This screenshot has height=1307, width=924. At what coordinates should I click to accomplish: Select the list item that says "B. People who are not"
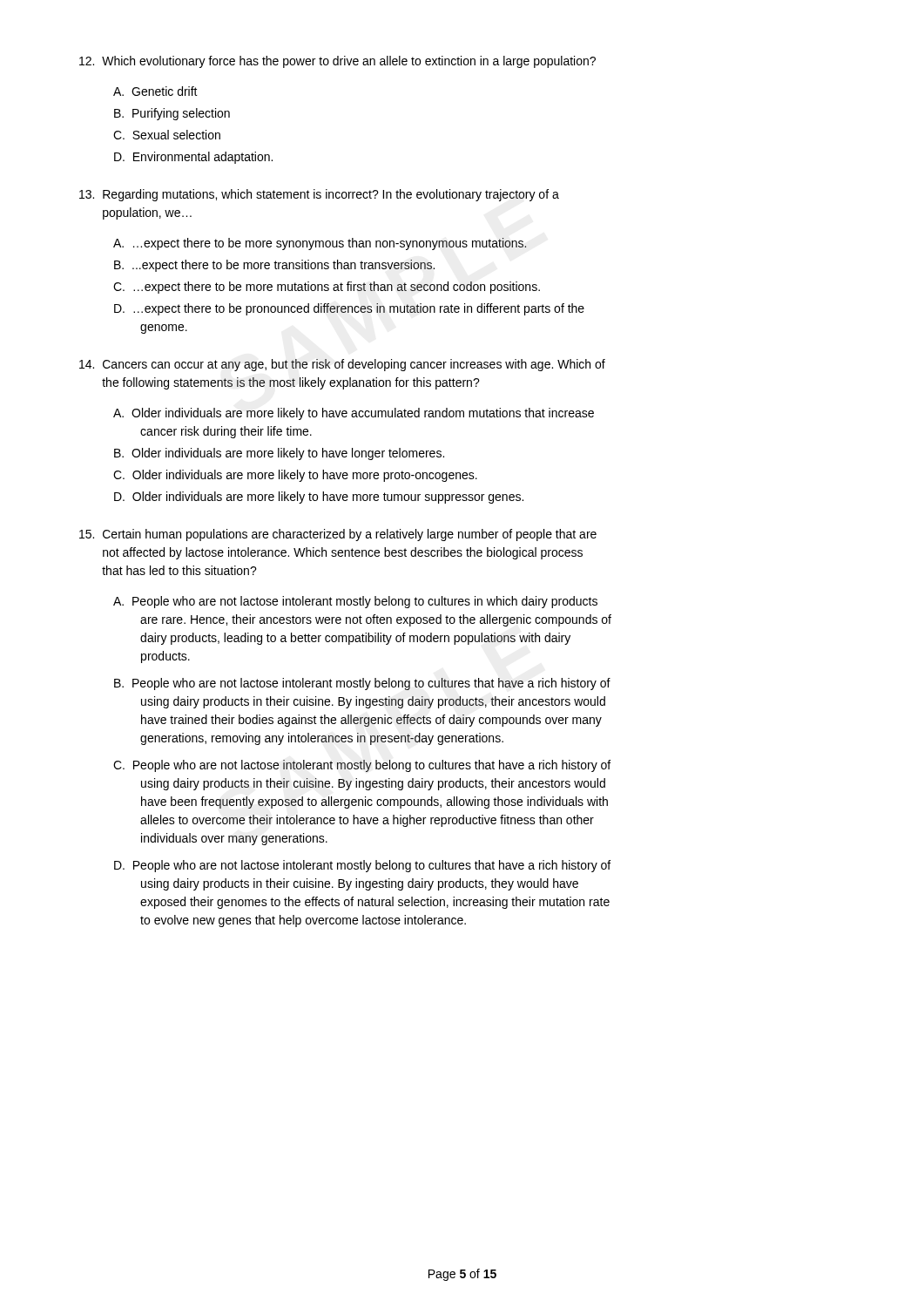coord(362,711)
